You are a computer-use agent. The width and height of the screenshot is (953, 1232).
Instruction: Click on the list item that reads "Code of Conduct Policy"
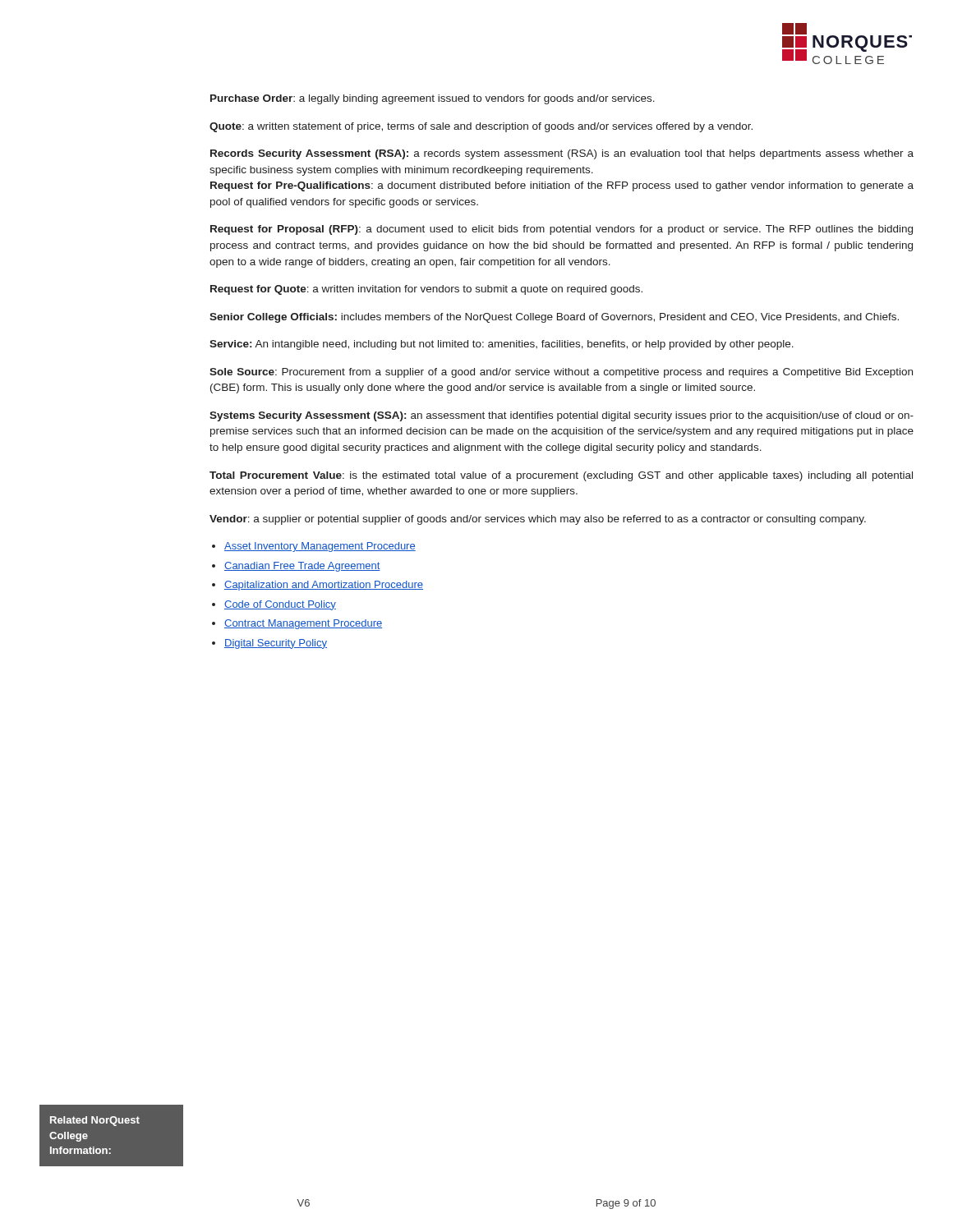tap(280, 604)
